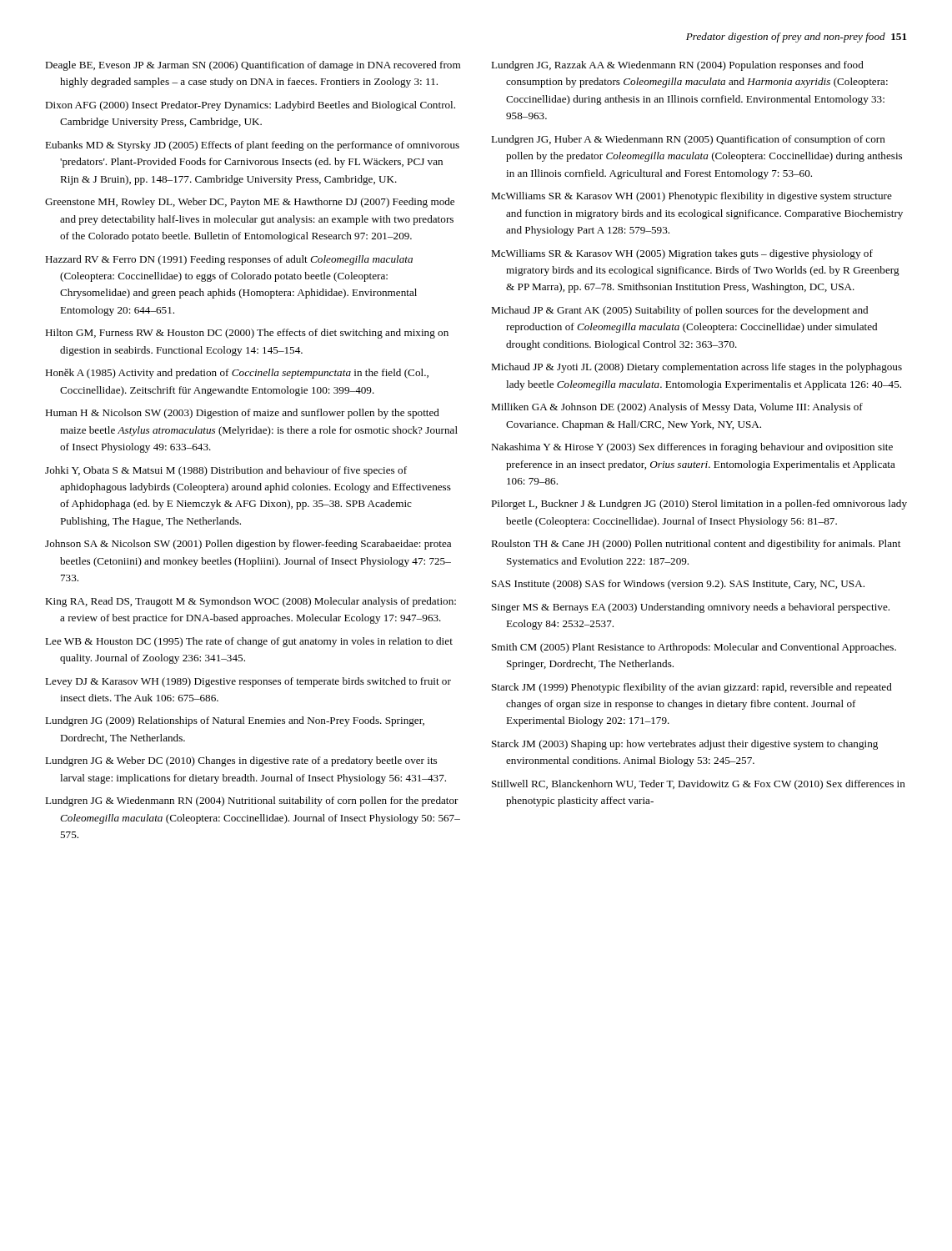Image resolution: width=952 pixels, height=1251 pixels.
Task: Locate the list item that reads "Pilorget L, Buckner"
Action: point(699,512)
